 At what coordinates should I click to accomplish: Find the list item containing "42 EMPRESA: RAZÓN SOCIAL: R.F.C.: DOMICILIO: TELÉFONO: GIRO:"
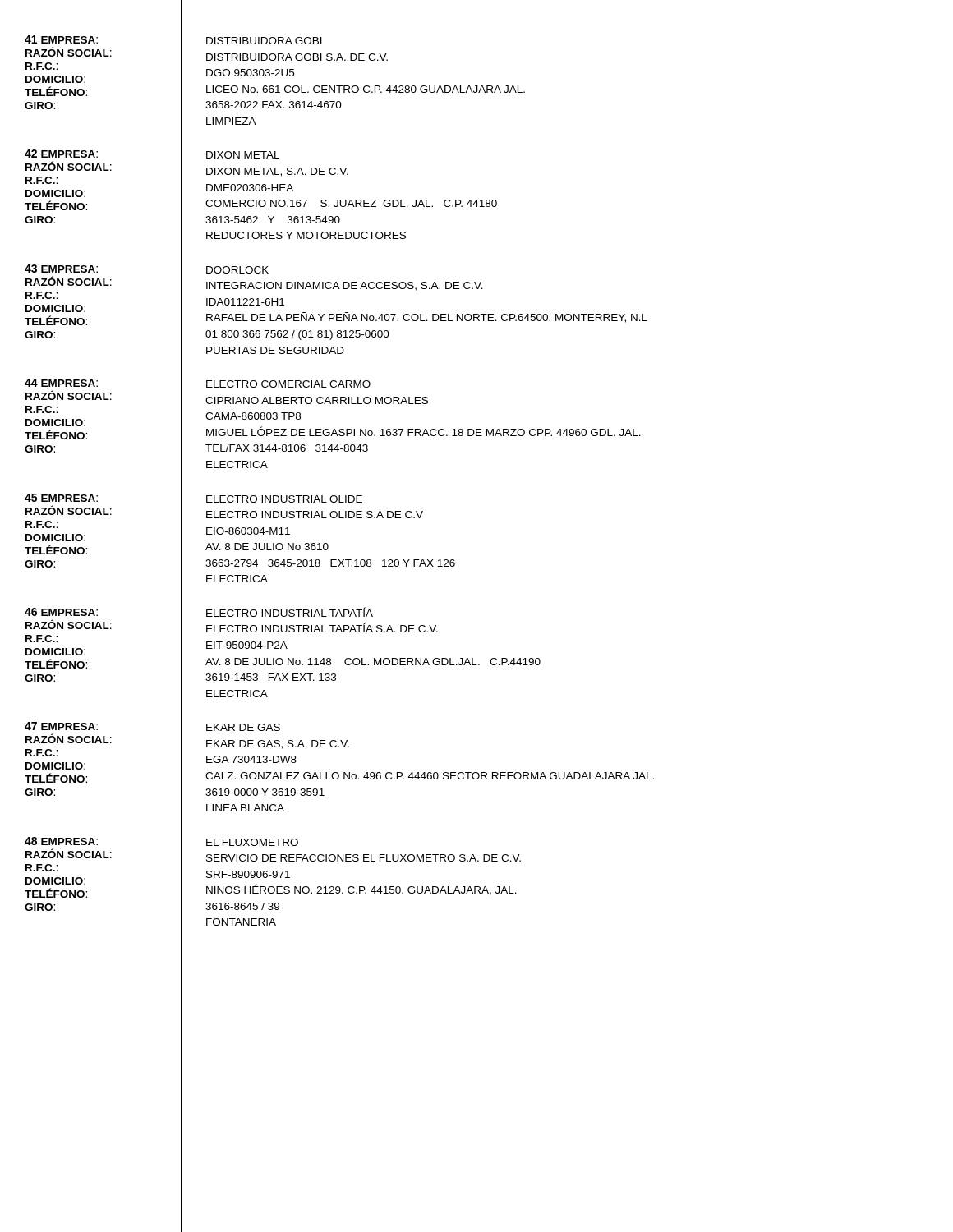tap(489, 196)
